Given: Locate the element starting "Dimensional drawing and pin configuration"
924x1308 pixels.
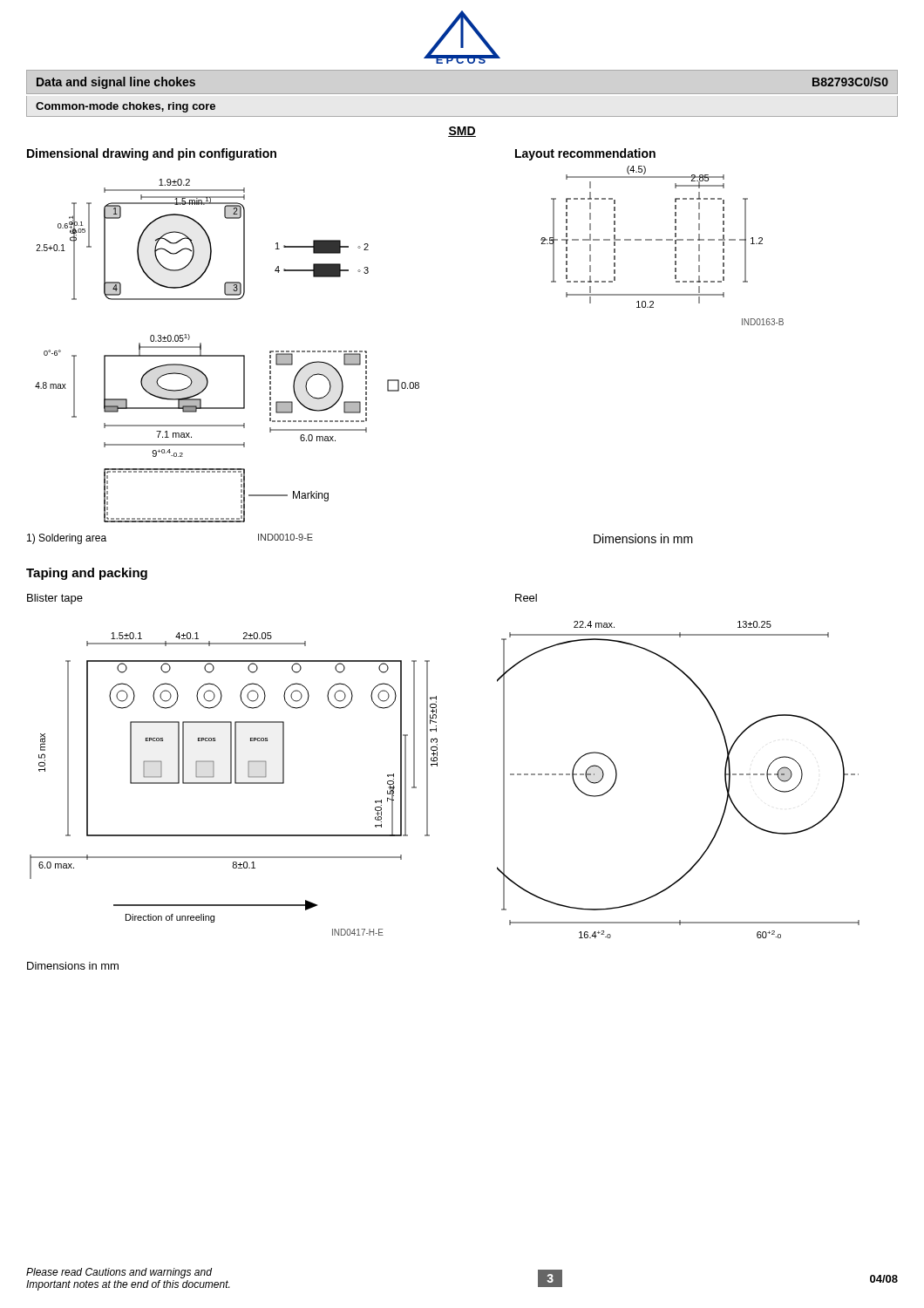Looking at the screenshot, I should 152,153.
